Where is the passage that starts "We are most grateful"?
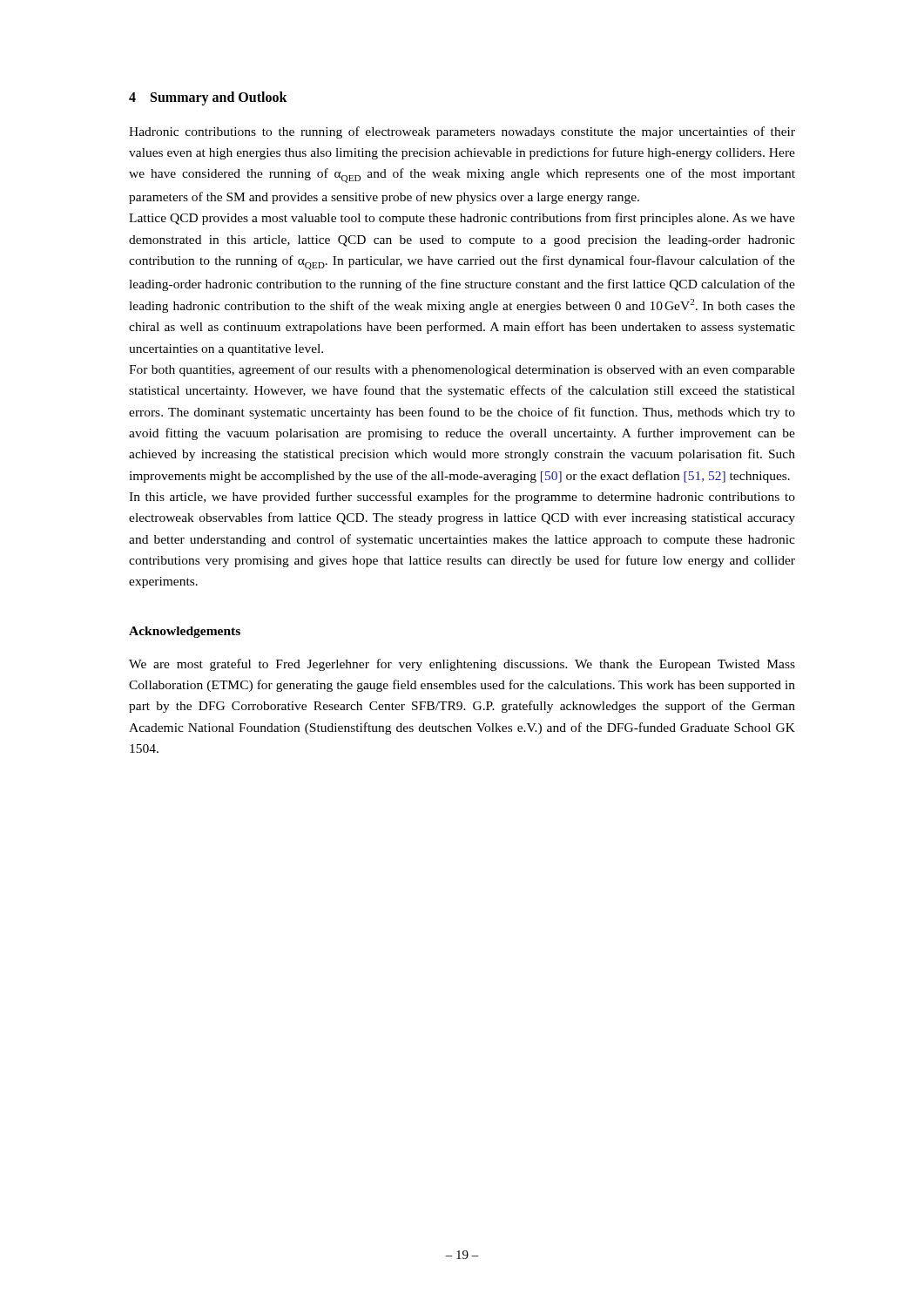 tap(462, 706)
